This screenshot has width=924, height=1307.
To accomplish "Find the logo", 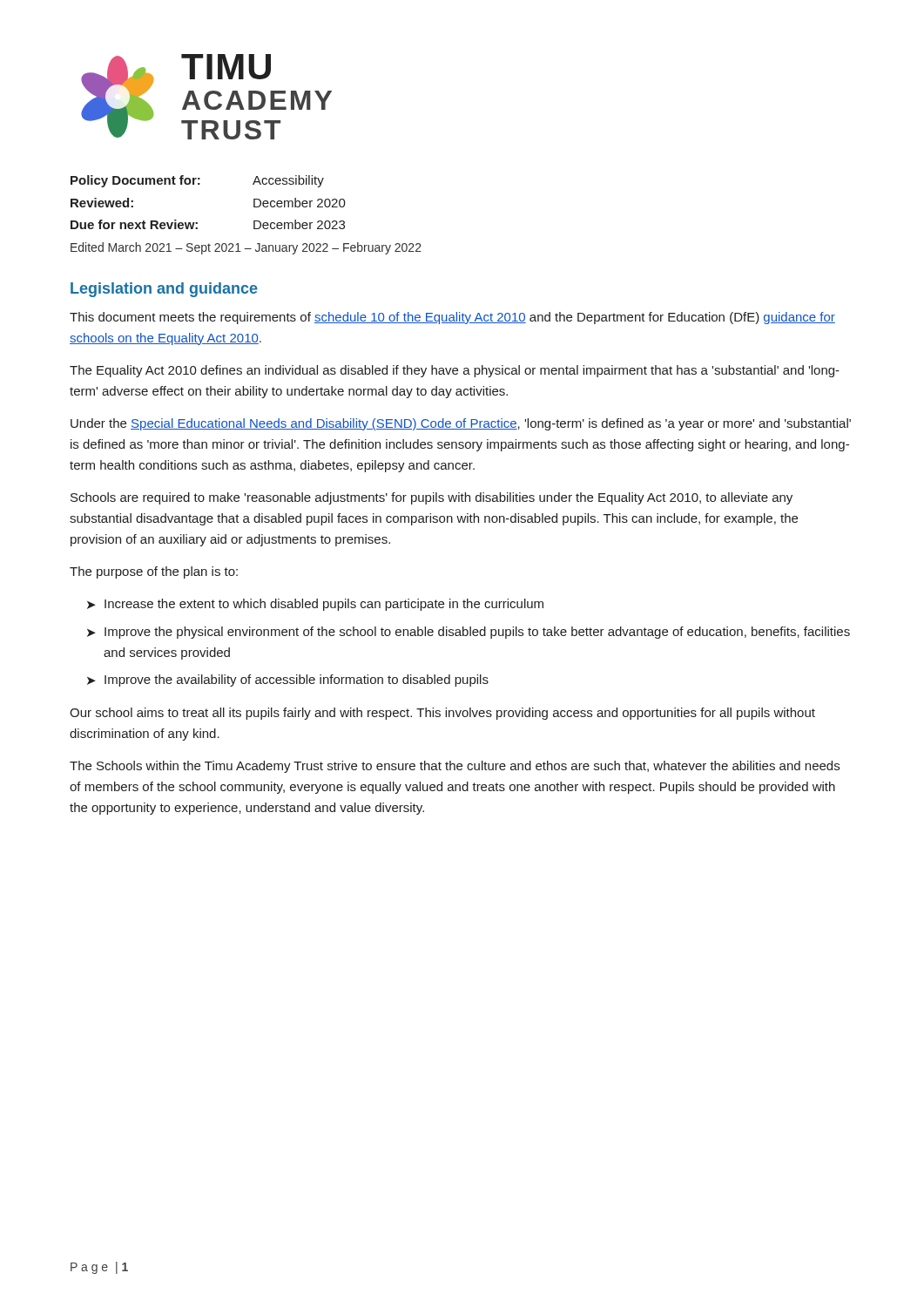I will tap(462, 96).
